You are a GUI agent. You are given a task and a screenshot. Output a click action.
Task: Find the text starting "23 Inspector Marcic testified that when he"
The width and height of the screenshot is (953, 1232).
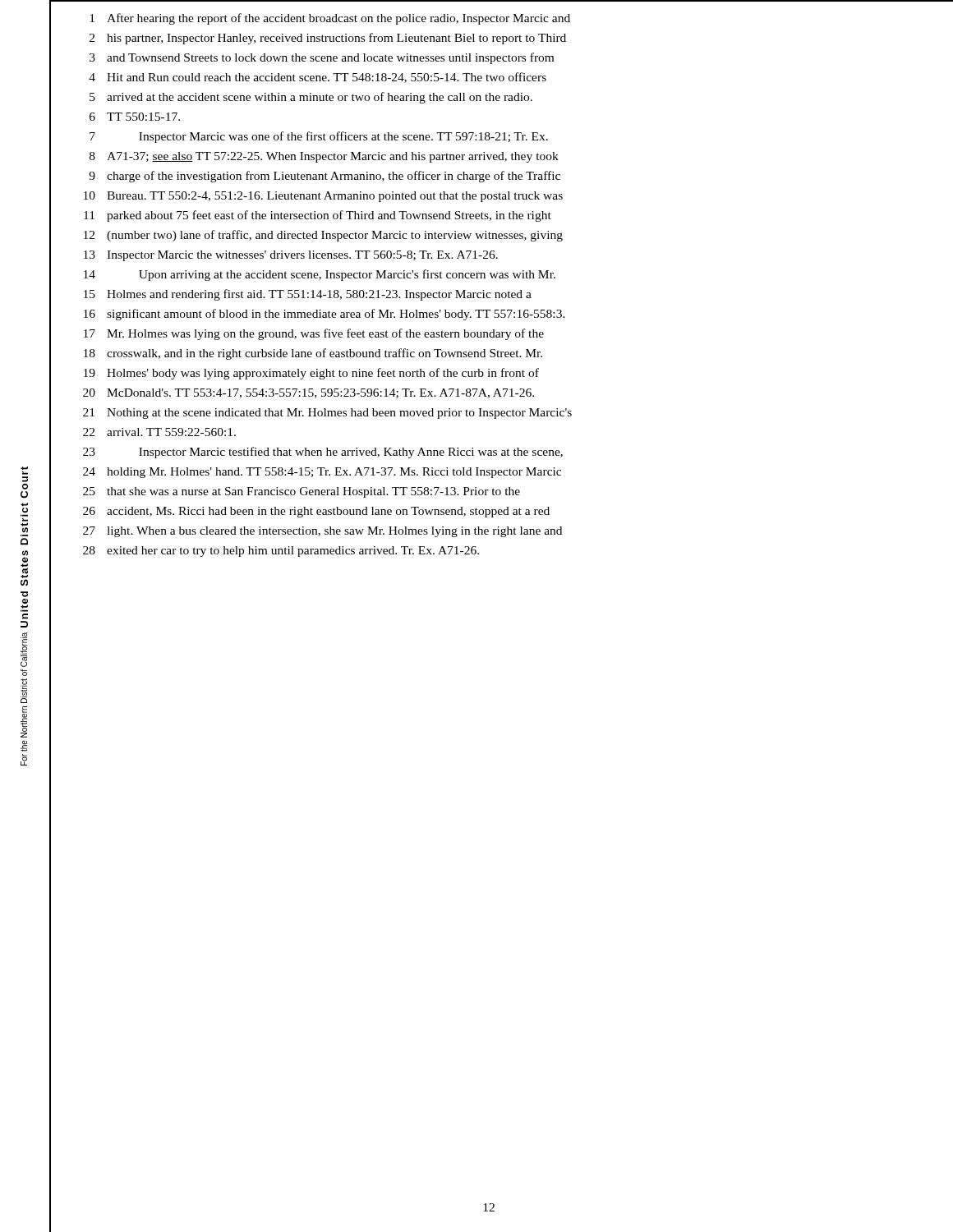click(493, 501)
